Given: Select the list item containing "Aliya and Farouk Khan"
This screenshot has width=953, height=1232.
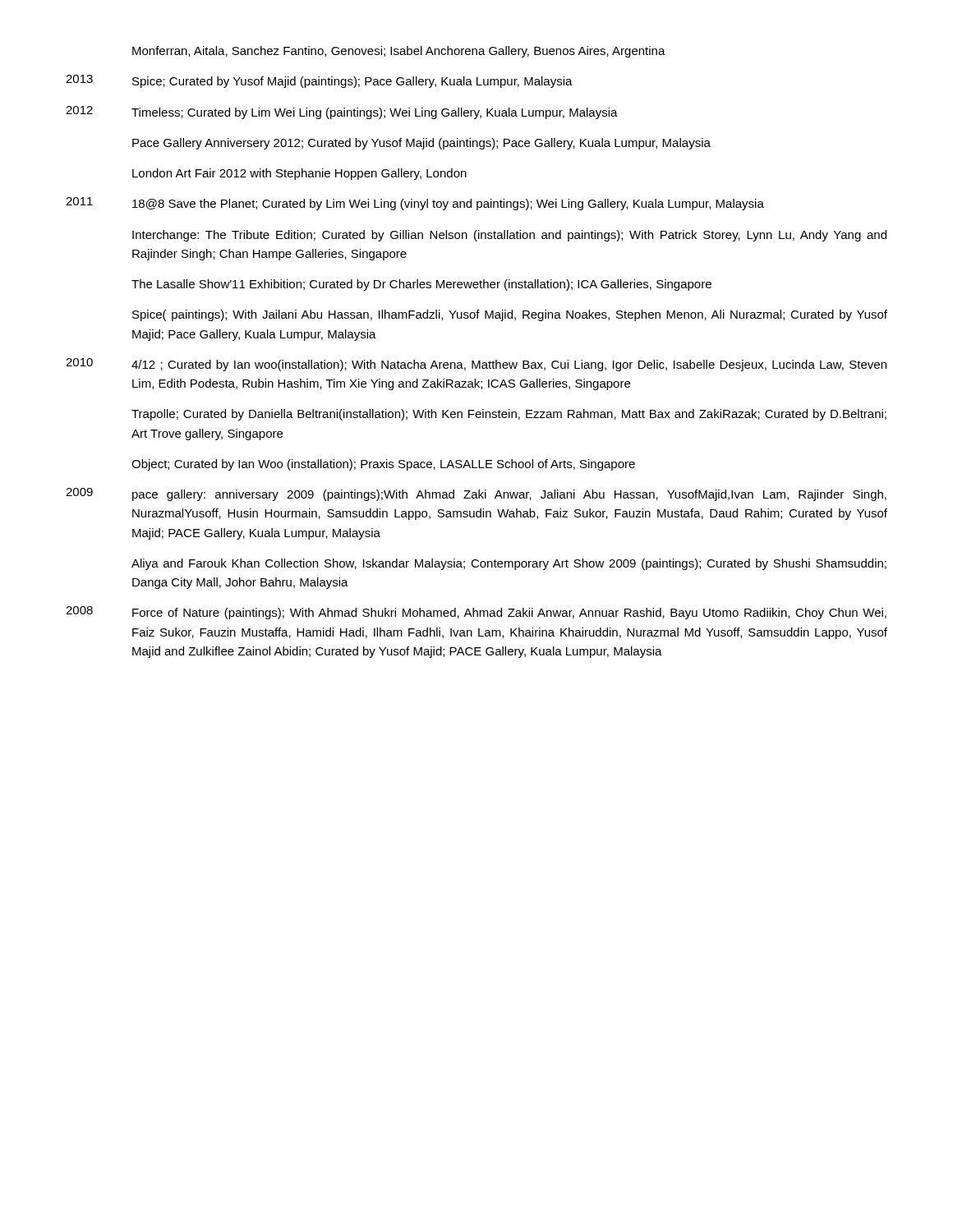Looking at the screenshot, I should 476,578.
